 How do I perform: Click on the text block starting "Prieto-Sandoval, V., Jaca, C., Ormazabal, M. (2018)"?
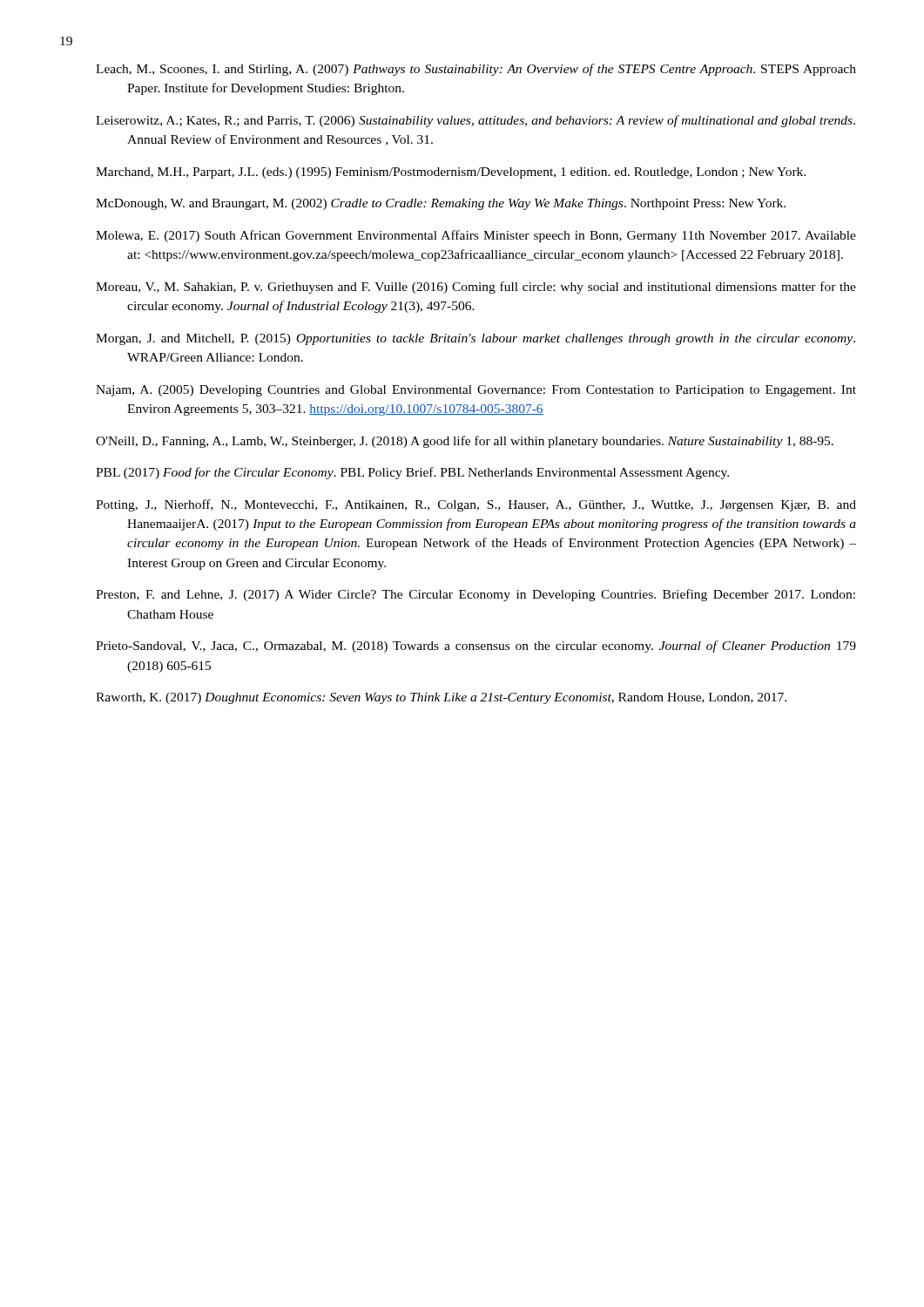point(476,655)
